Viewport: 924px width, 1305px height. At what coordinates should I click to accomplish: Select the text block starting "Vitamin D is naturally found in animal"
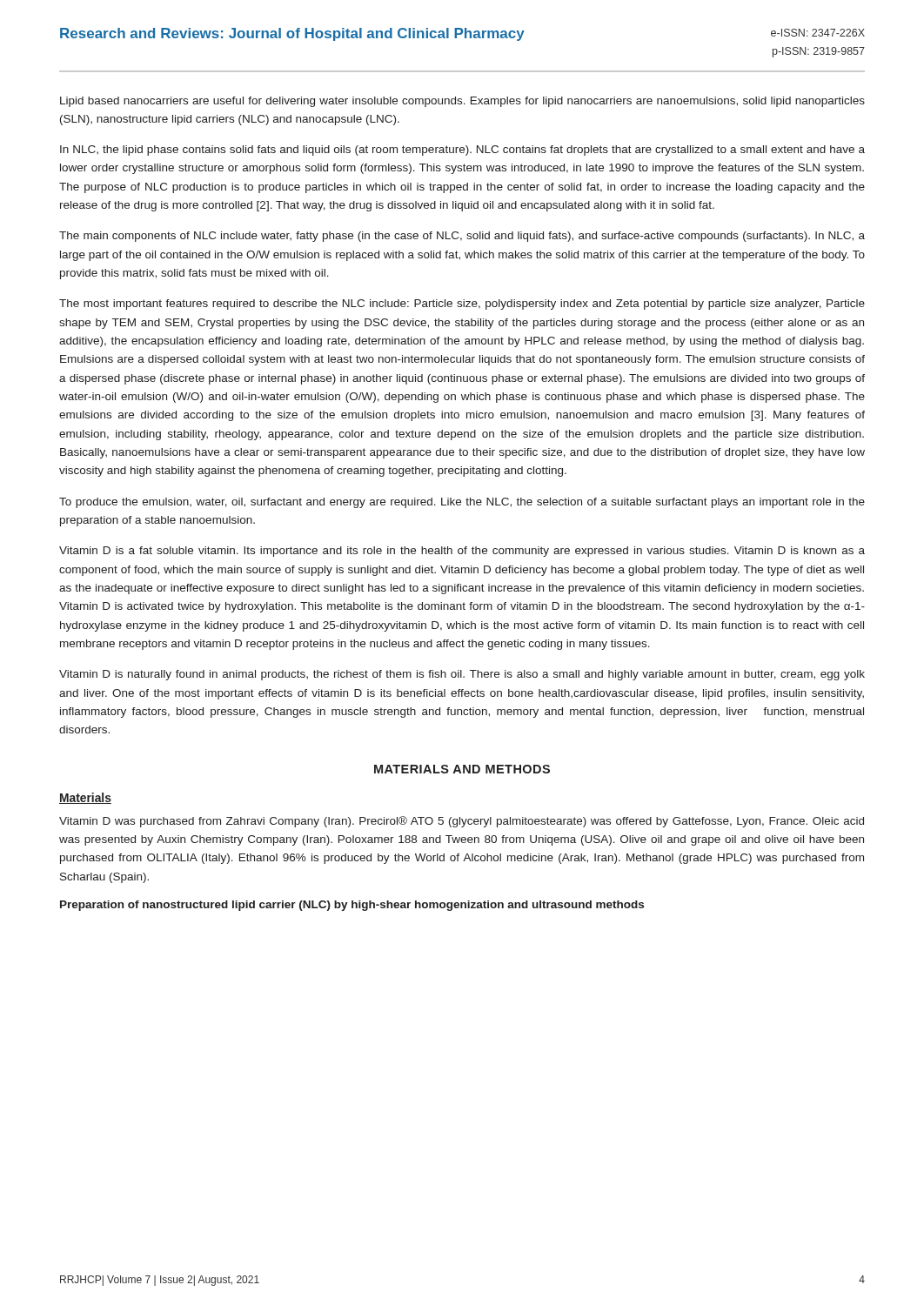click(x=462, y=702)
